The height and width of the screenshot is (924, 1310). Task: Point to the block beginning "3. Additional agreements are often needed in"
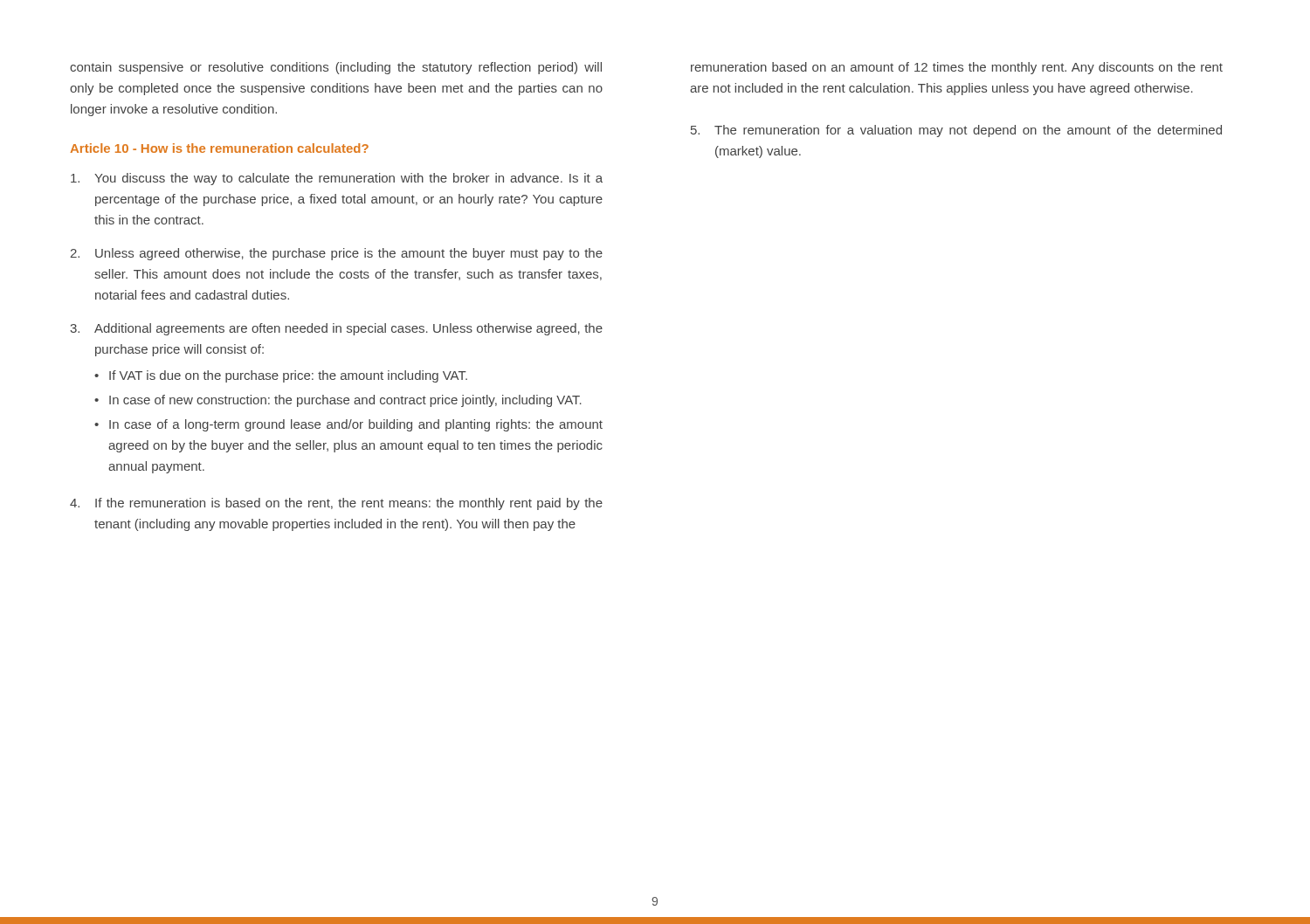coord(336,399)
